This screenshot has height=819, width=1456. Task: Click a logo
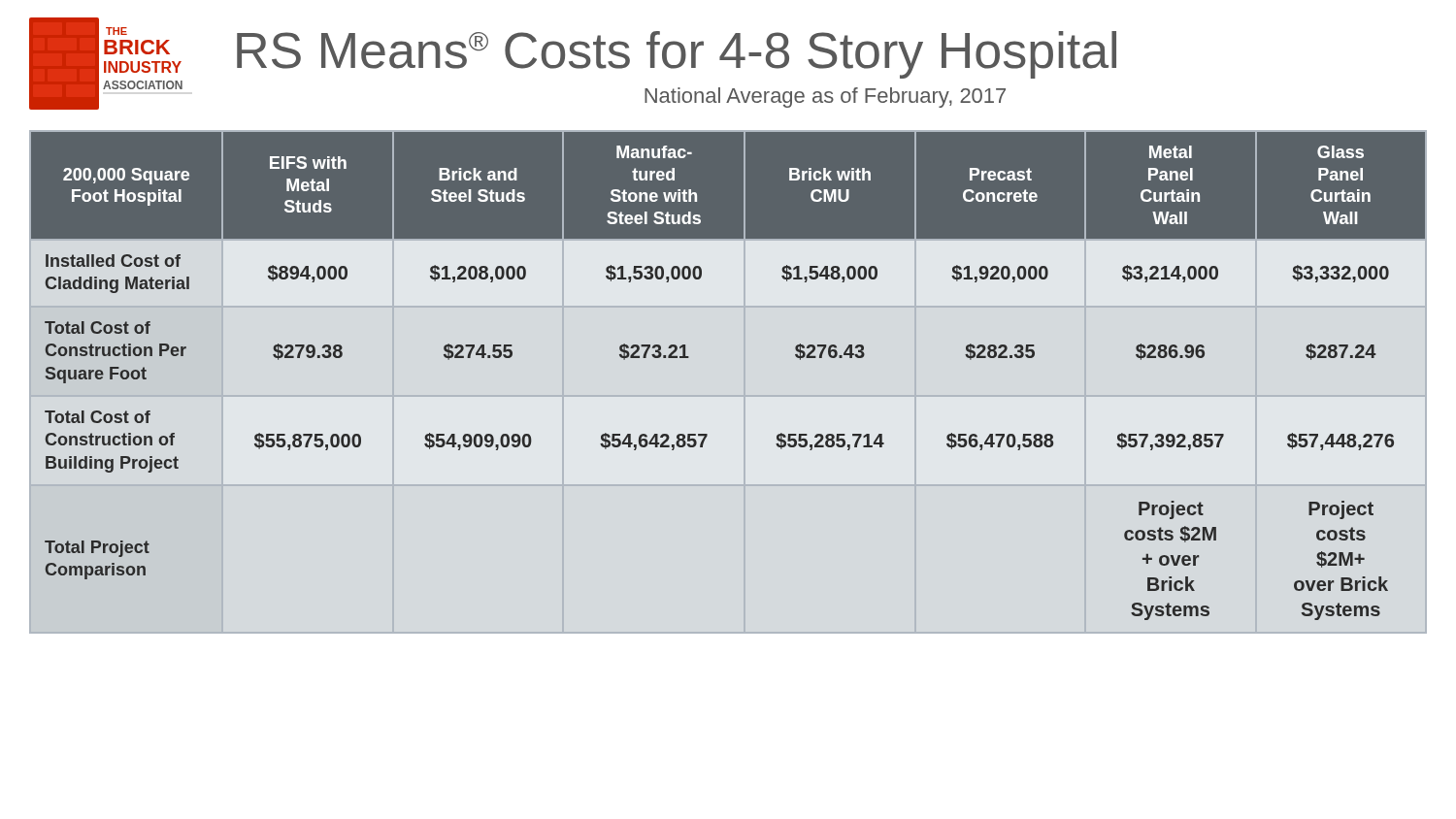116,66
